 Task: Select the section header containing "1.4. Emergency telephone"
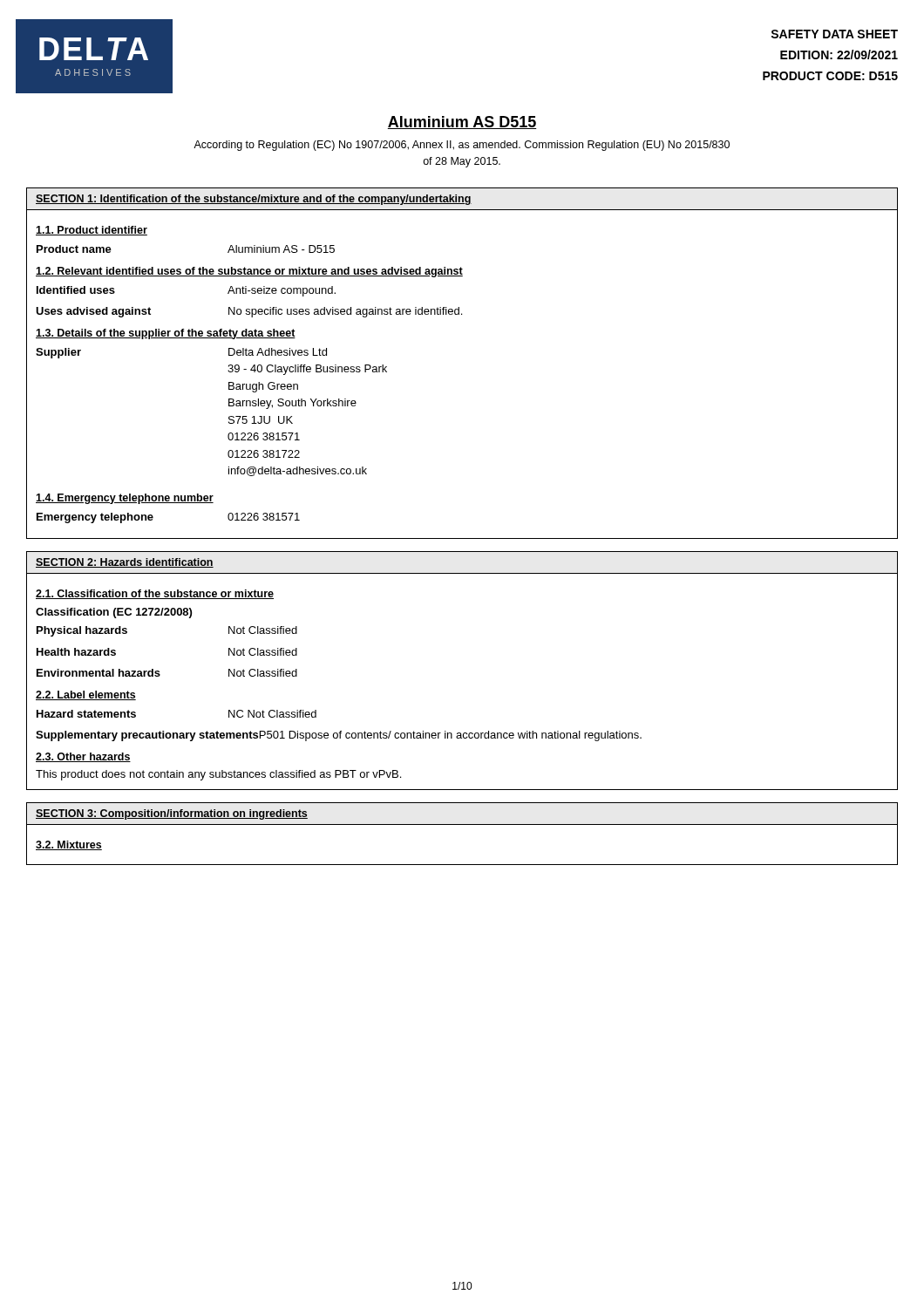point(124,497)
